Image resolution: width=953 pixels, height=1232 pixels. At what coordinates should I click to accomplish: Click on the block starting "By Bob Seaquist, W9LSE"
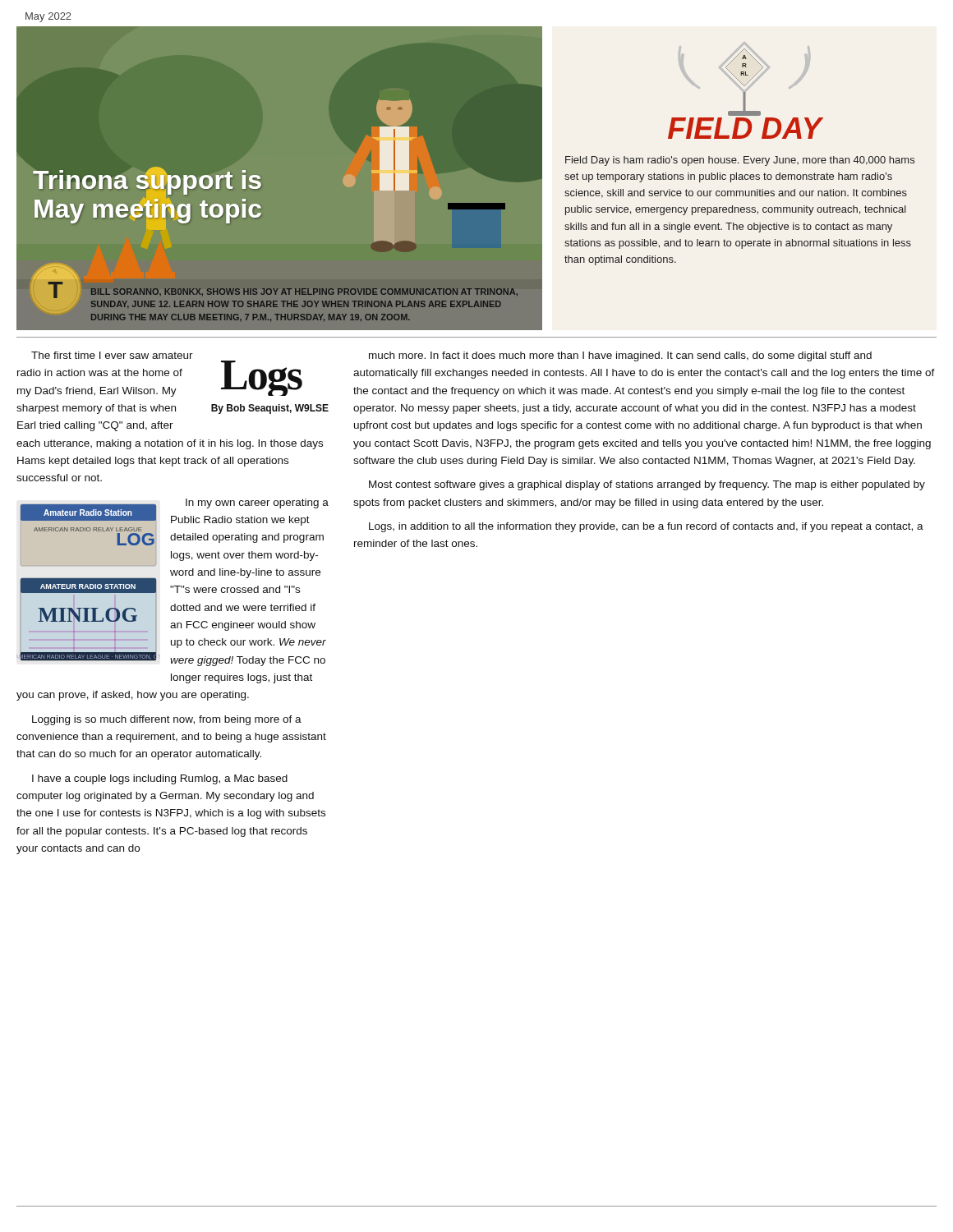click(x=270, y=408)
